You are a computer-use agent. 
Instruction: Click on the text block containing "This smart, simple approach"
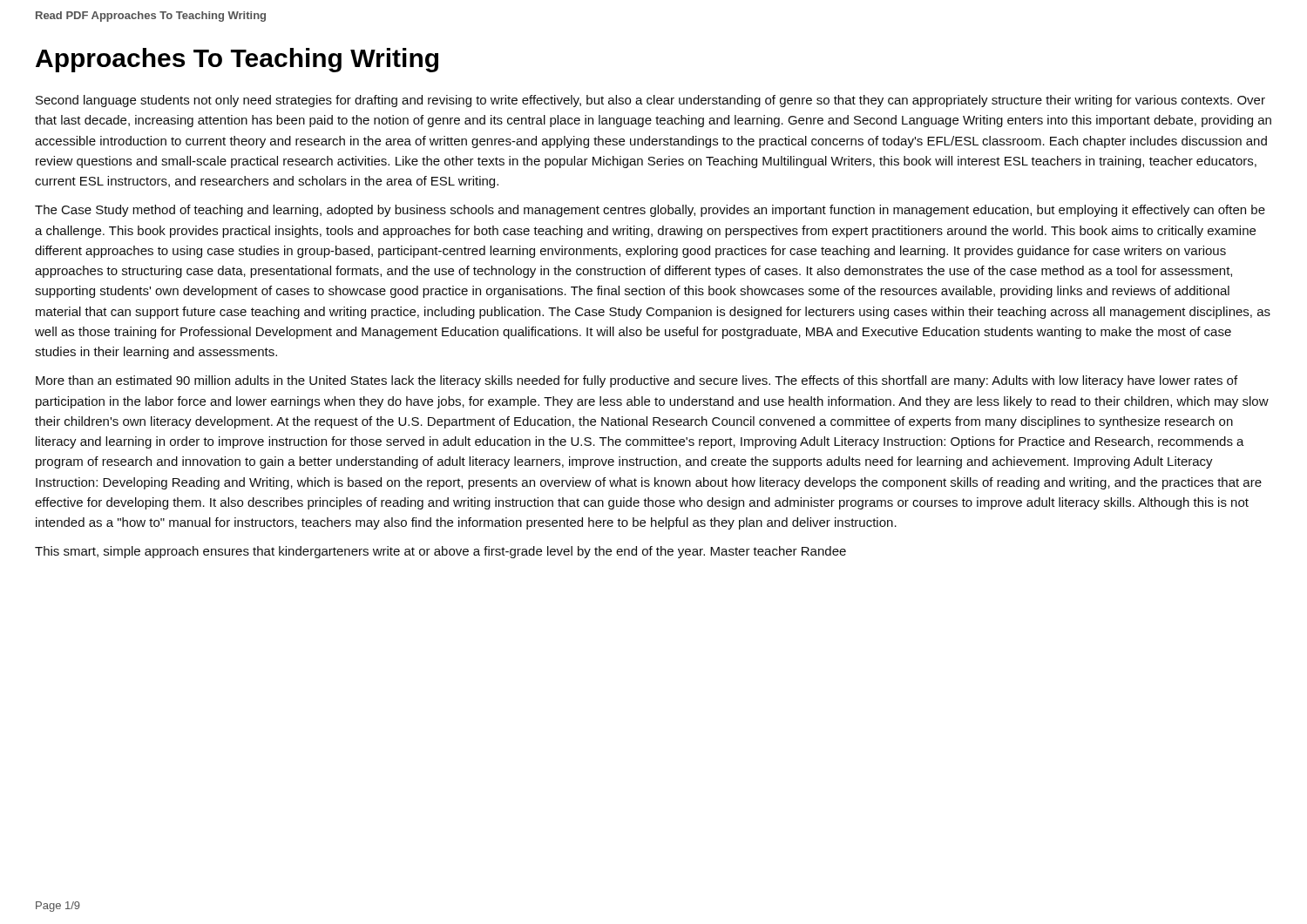[441, 551]
